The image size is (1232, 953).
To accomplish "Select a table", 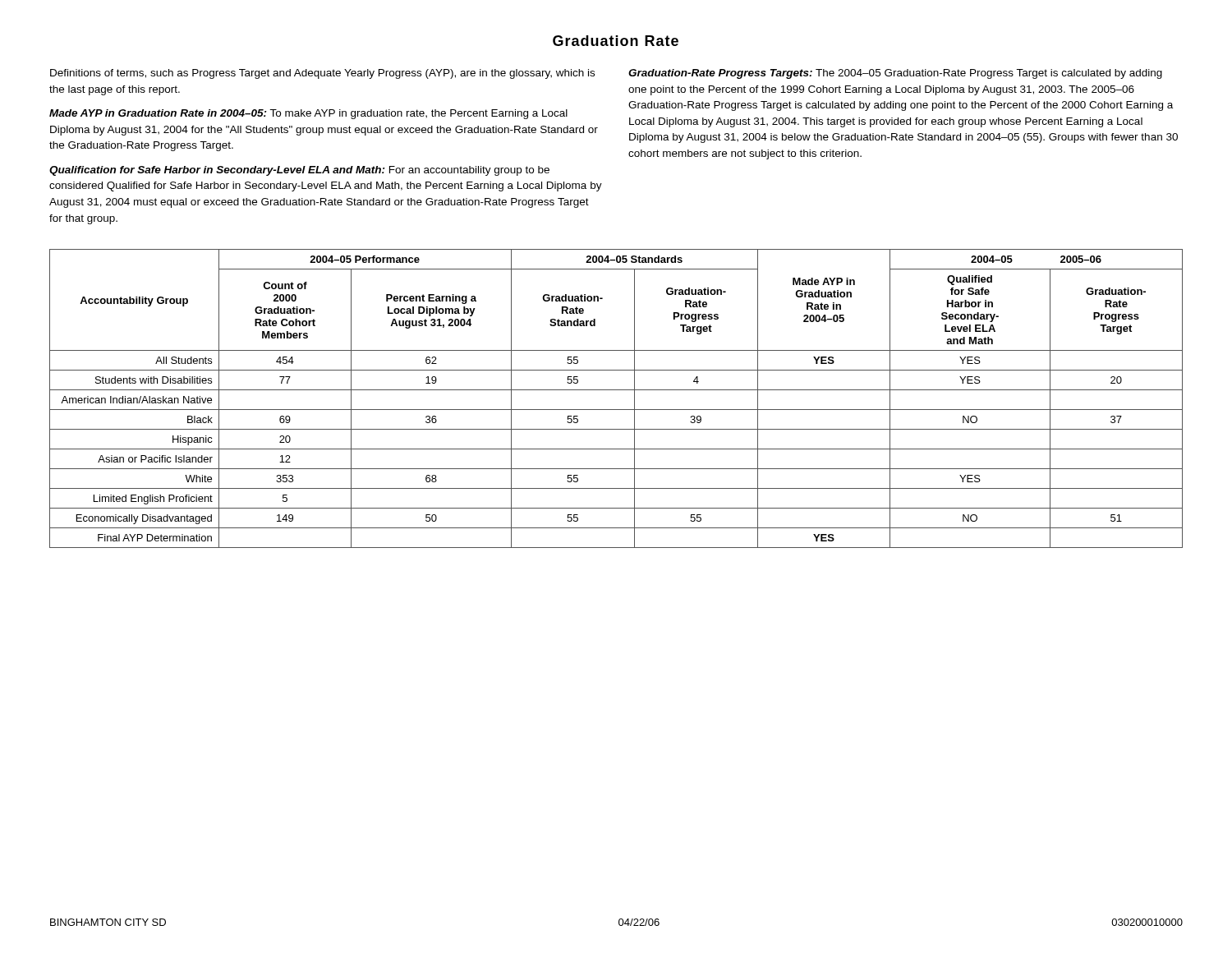I will (616, 399).
